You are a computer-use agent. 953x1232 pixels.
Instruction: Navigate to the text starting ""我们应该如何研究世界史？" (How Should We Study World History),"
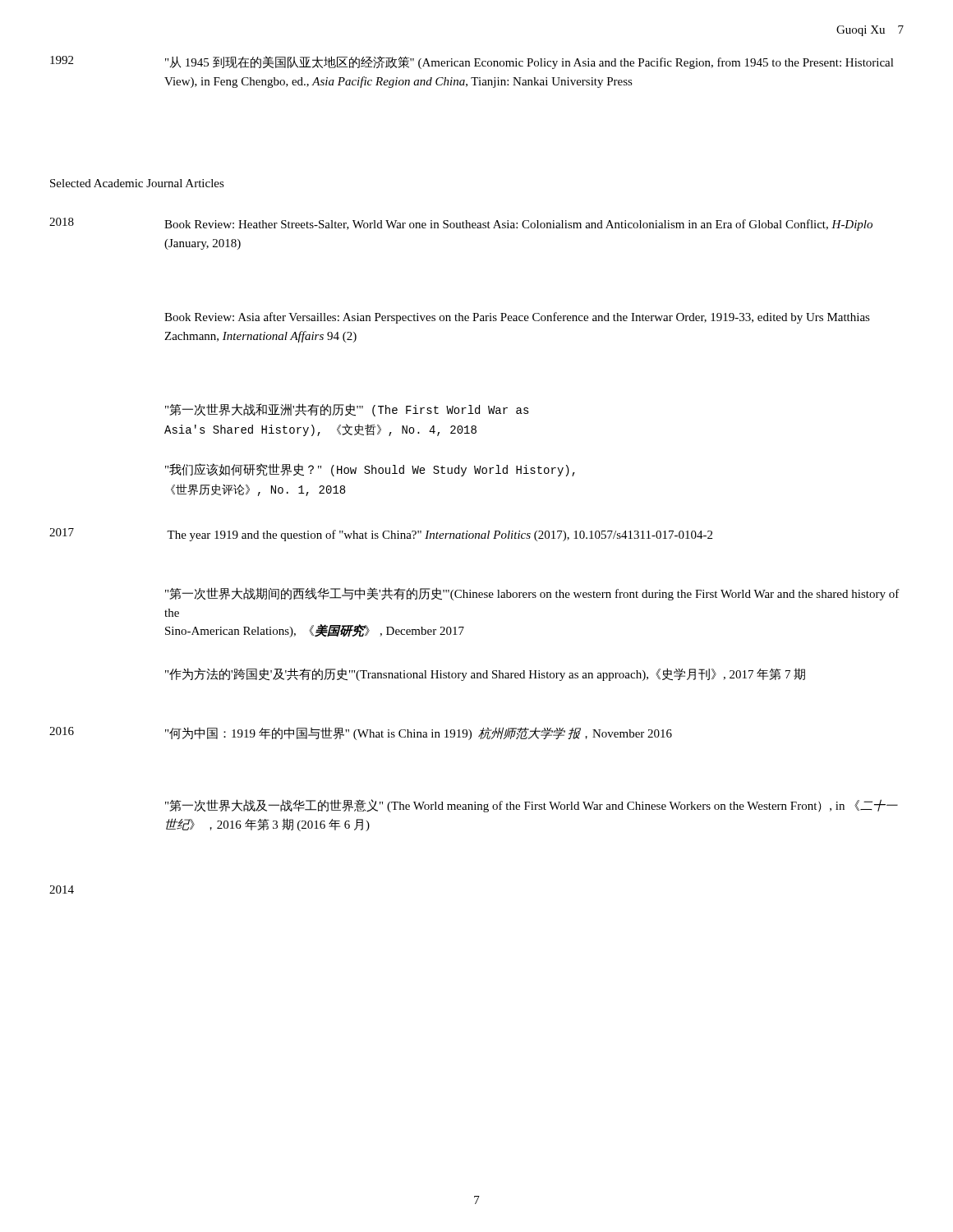pos(371,480)
